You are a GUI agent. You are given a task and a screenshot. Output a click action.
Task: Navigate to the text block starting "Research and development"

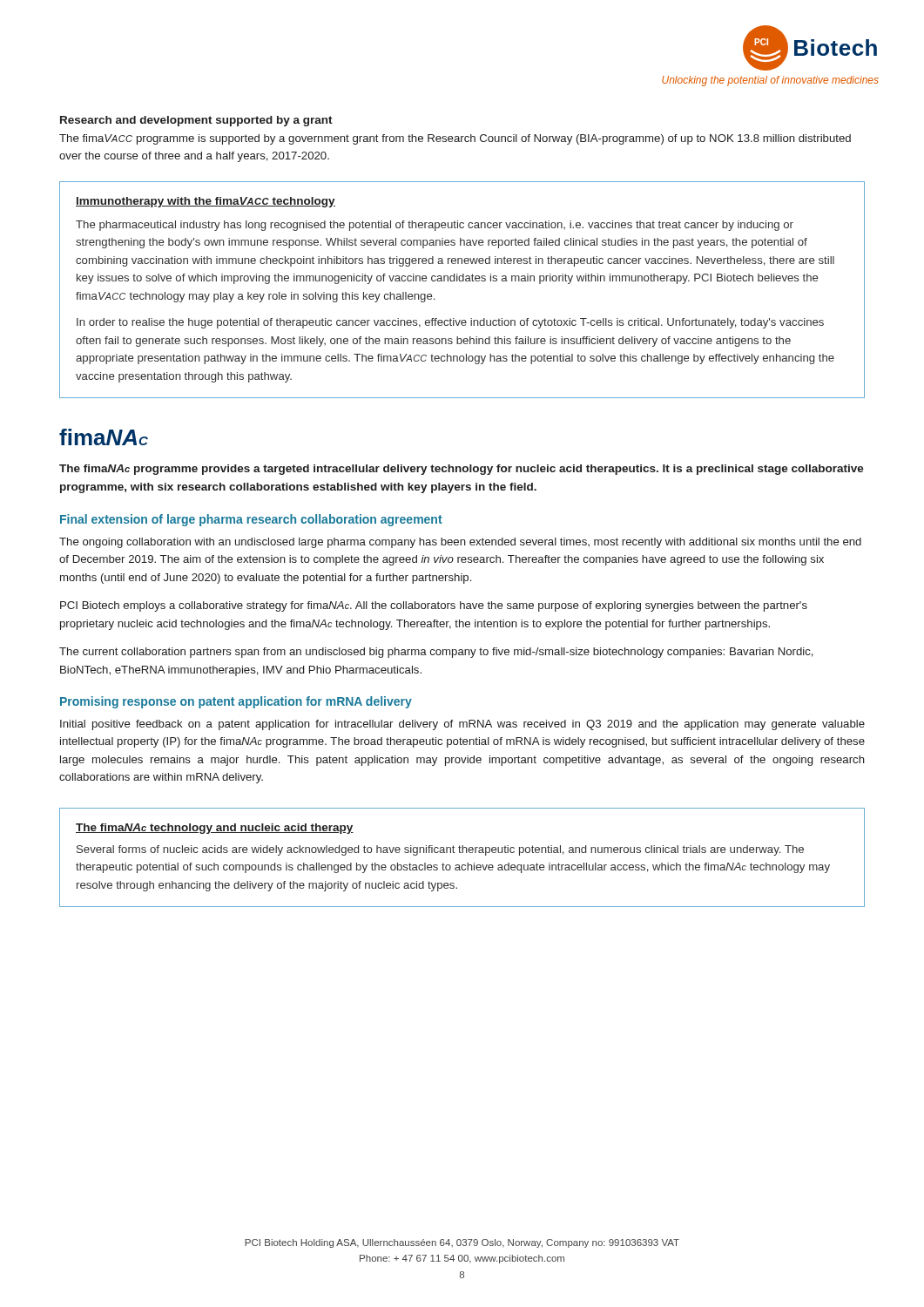[x=196, y=120]
